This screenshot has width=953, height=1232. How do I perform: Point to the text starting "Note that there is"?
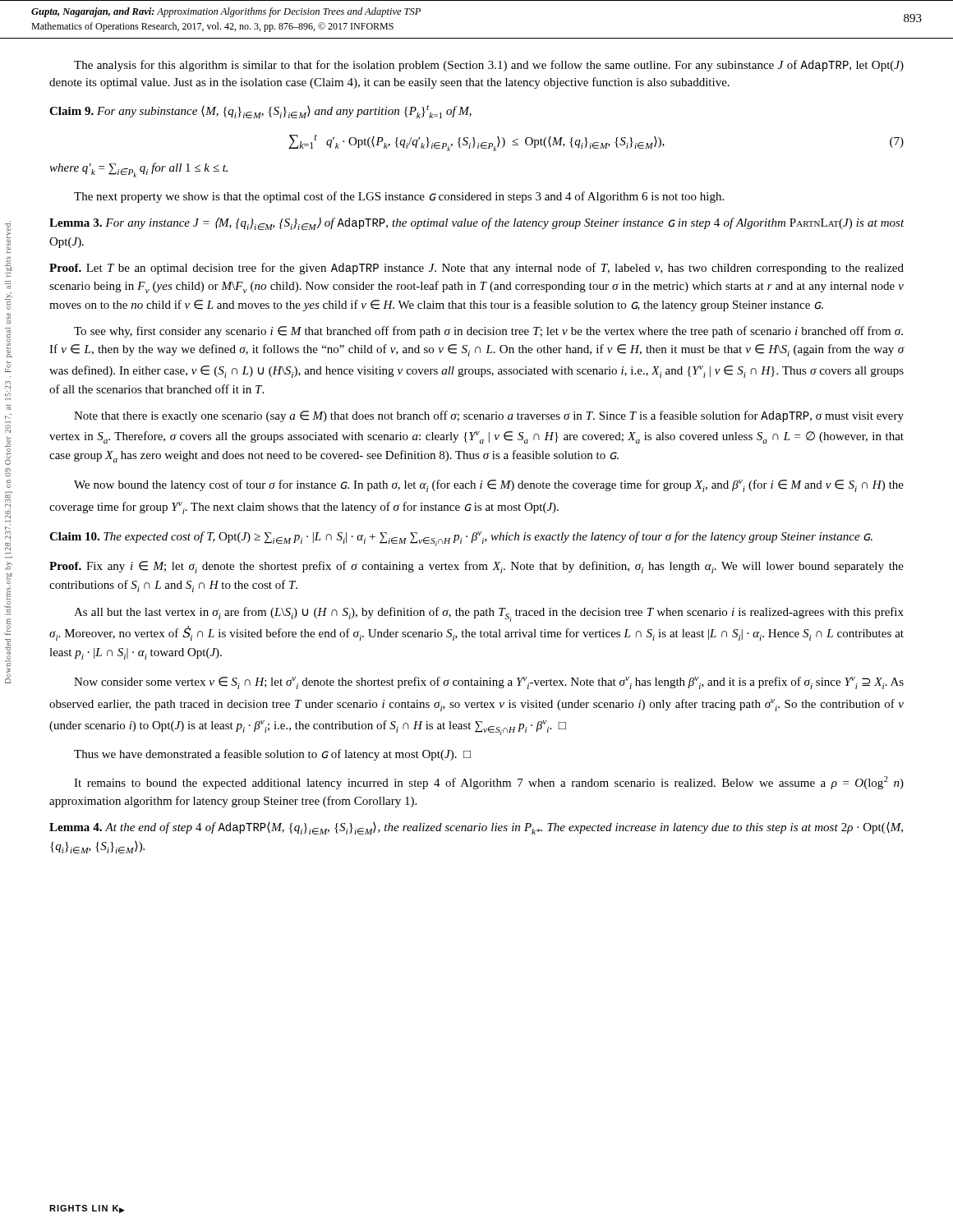click(x=476, y=437)
